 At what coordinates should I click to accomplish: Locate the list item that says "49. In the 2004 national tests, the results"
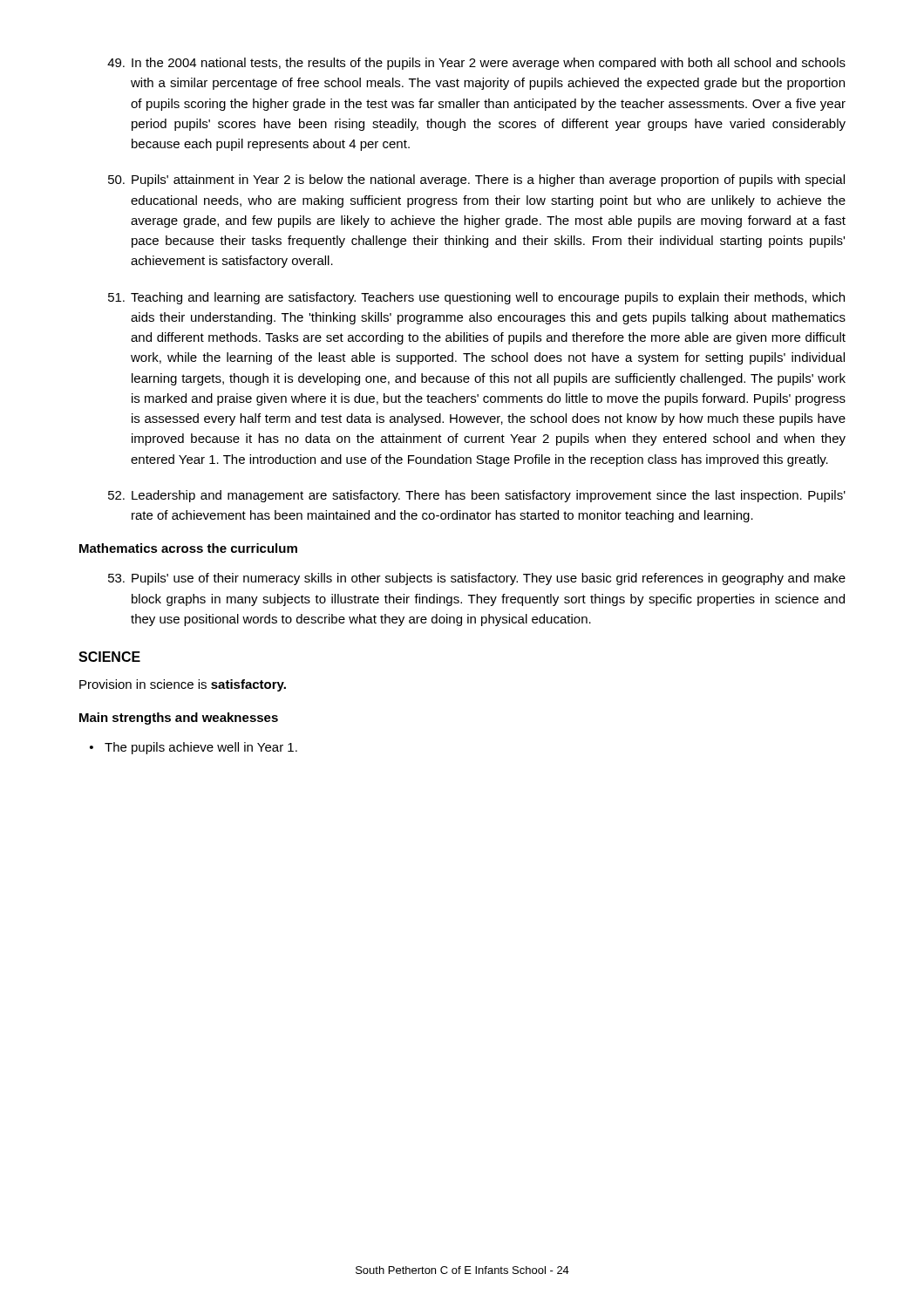click(462, 103)
